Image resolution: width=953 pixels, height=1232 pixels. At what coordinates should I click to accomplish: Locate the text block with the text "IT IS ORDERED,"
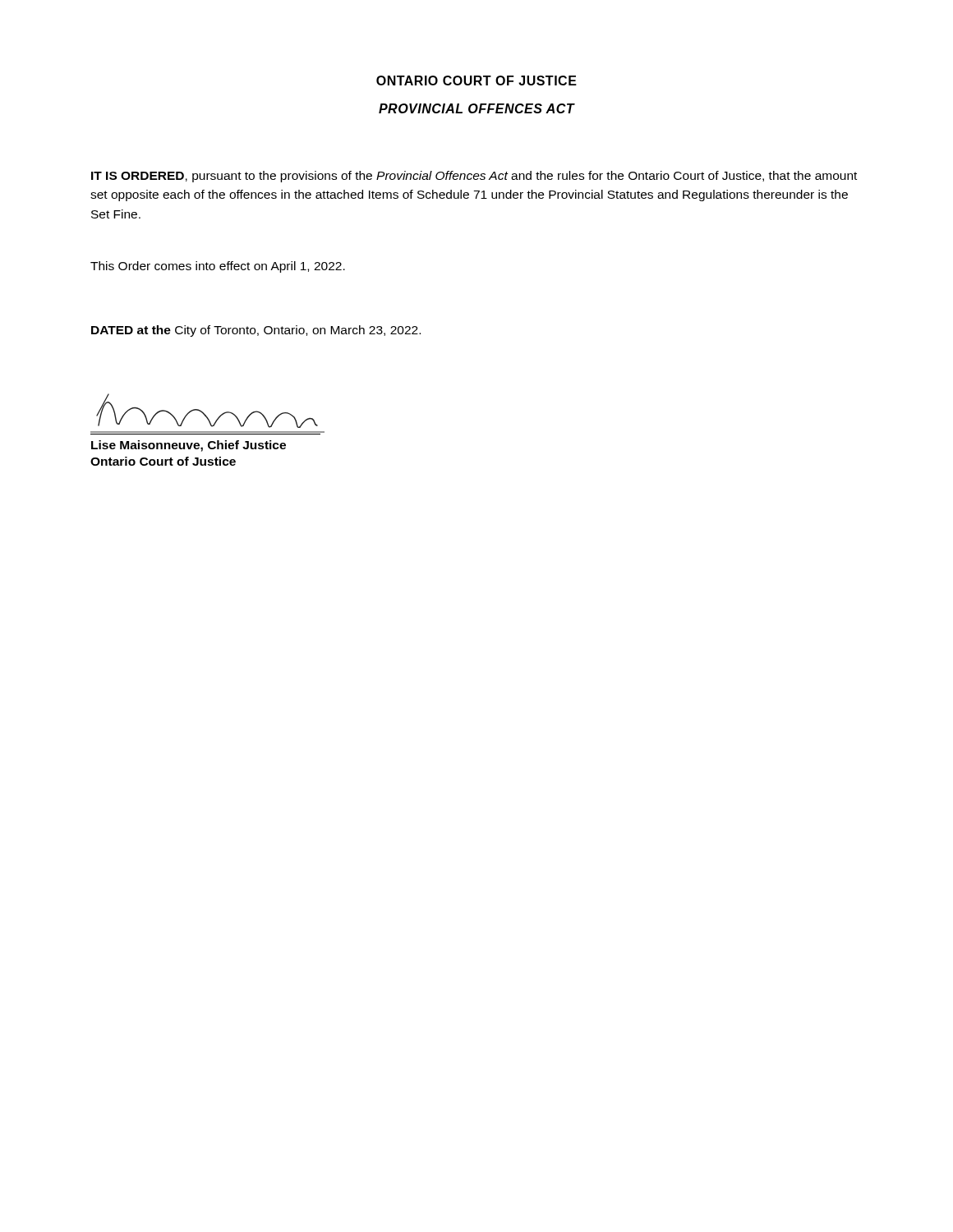[474, 194]
